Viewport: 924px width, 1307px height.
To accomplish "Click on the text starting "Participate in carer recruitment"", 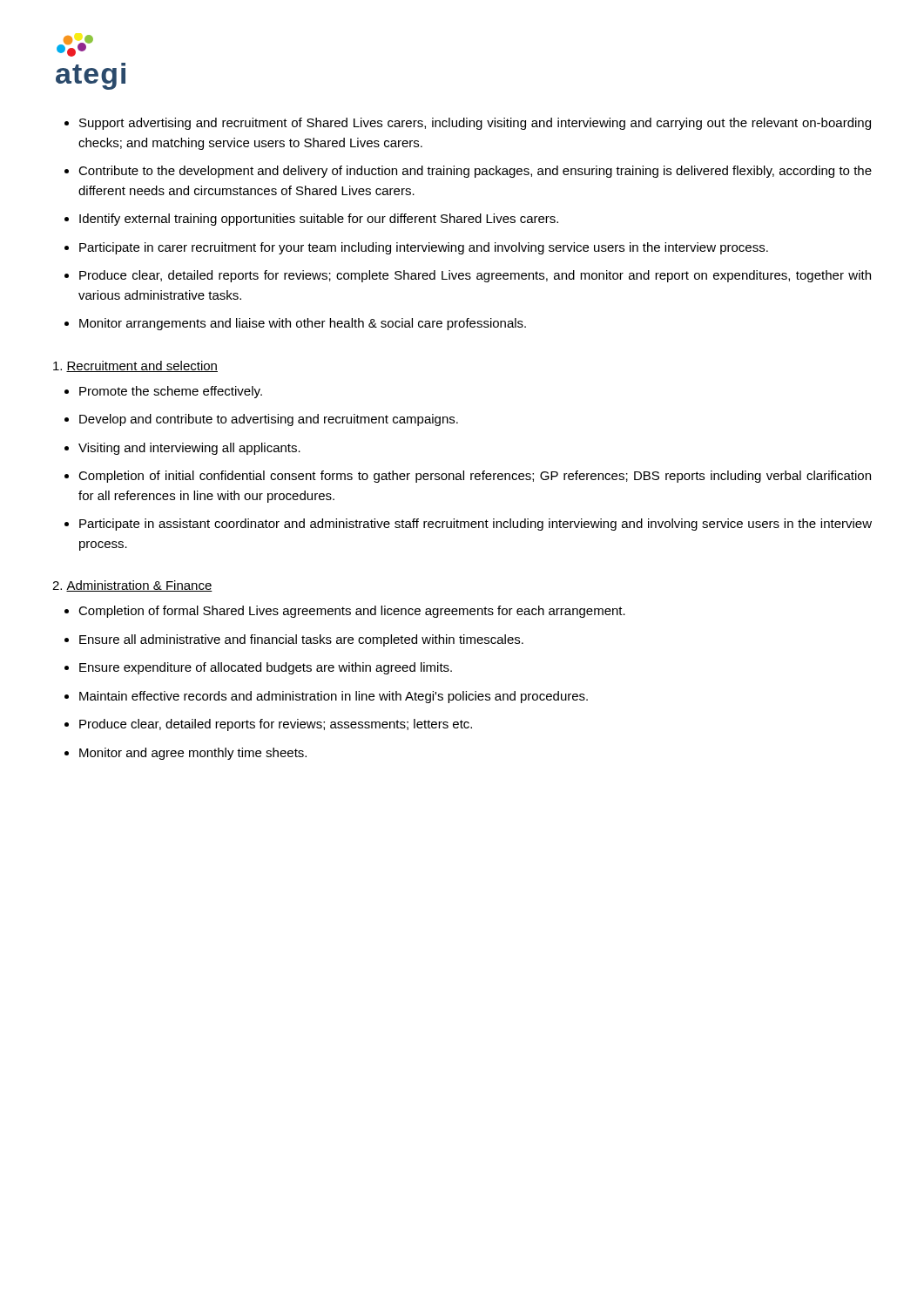I will (x=424, y=247).
